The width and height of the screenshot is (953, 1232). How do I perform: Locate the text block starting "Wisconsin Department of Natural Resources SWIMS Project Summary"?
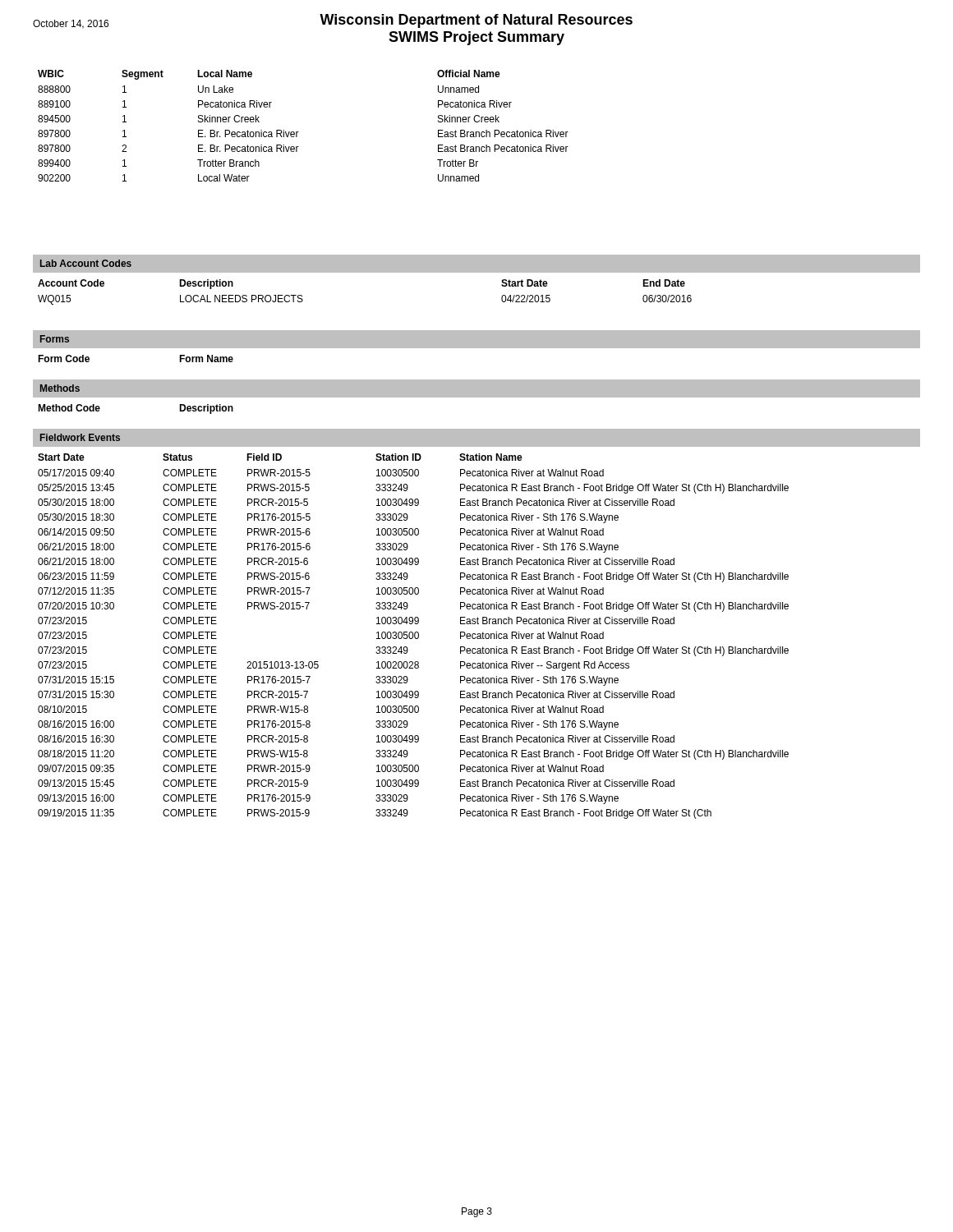[x=476, y=29]
